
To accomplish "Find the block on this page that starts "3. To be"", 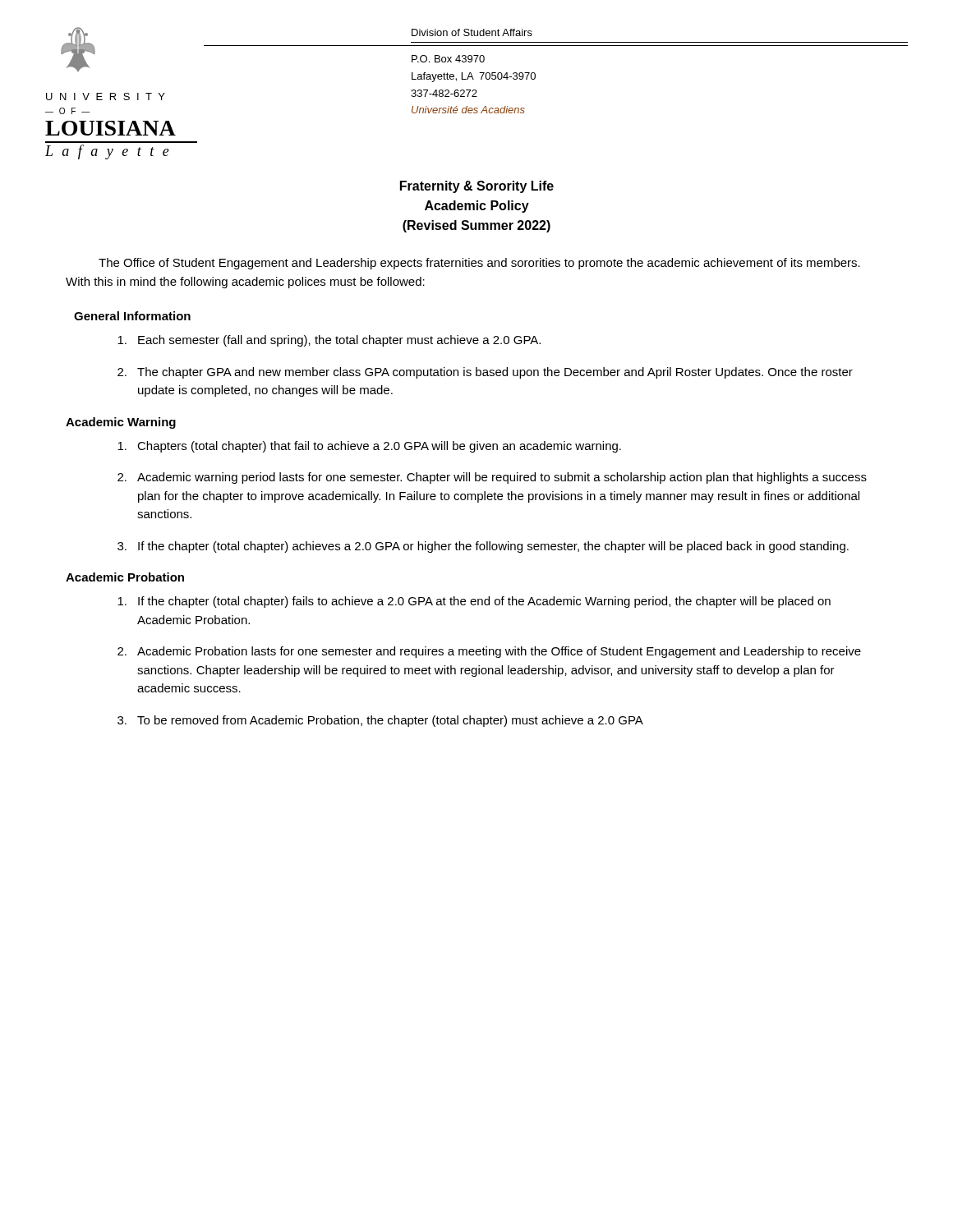I will (x=489, y=720).
